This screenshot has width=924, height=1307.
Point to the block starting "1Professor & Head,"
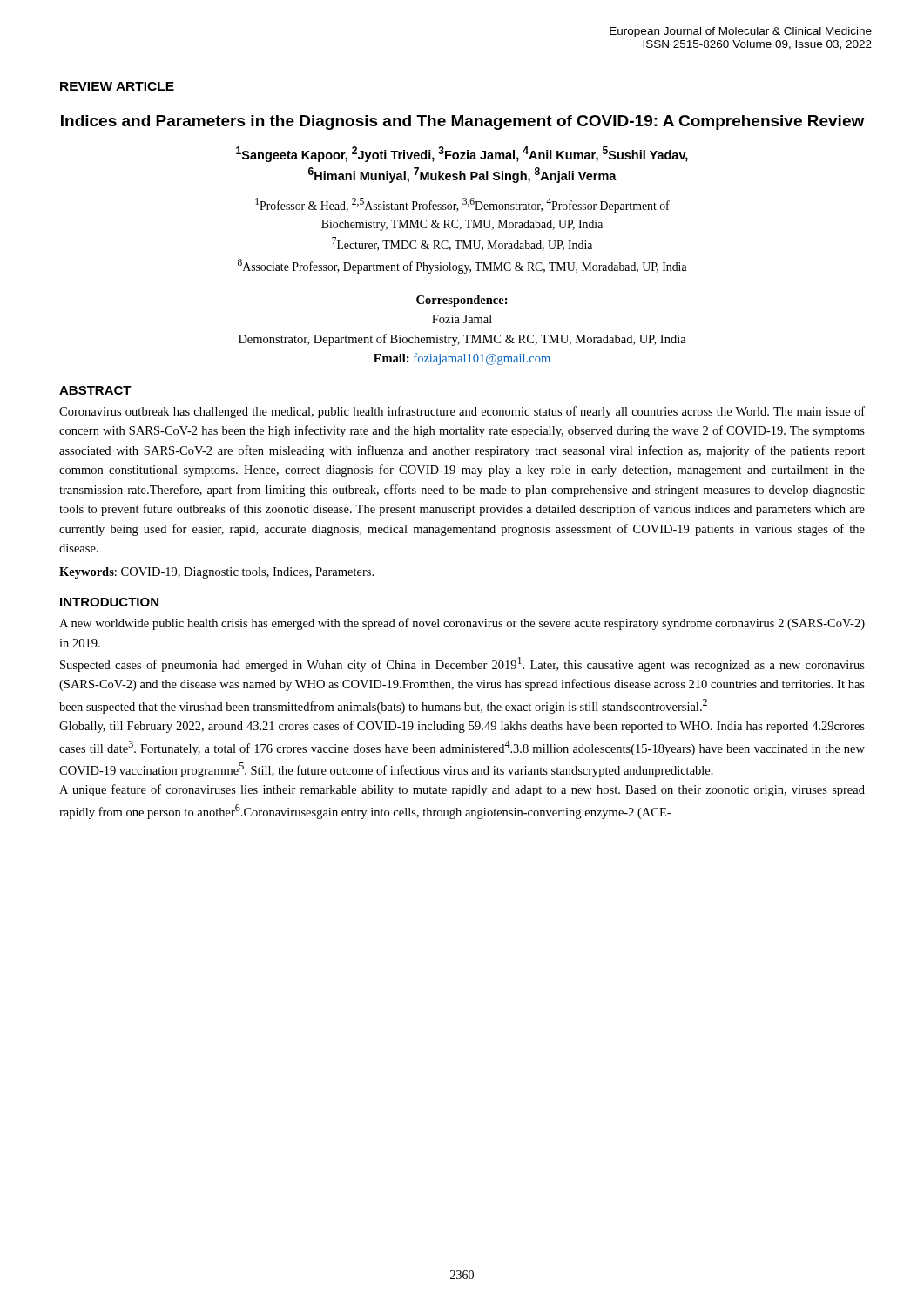(x=462, y=235)
